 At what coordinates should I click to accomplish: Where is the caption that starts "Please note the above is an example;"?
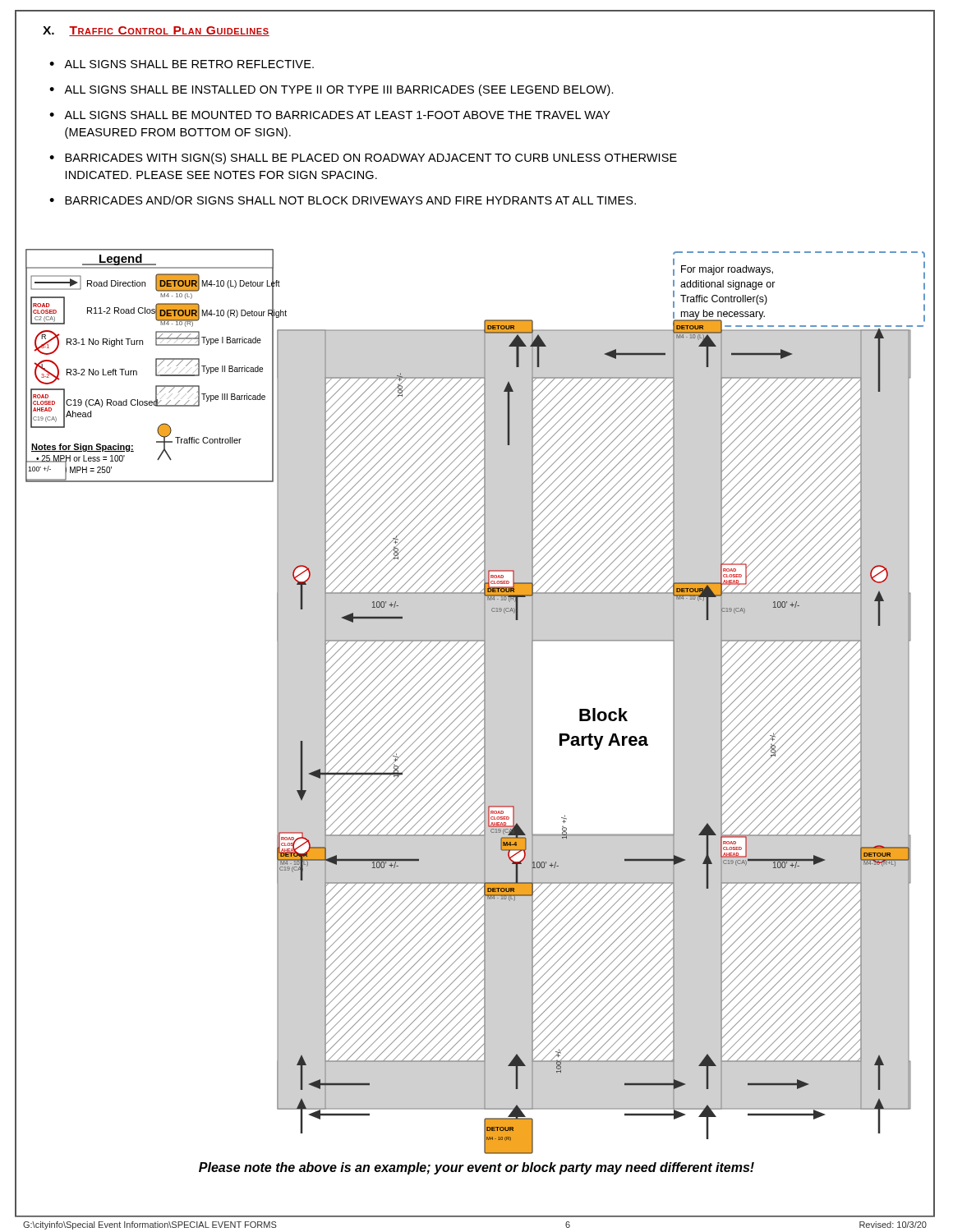point(476,1168)
